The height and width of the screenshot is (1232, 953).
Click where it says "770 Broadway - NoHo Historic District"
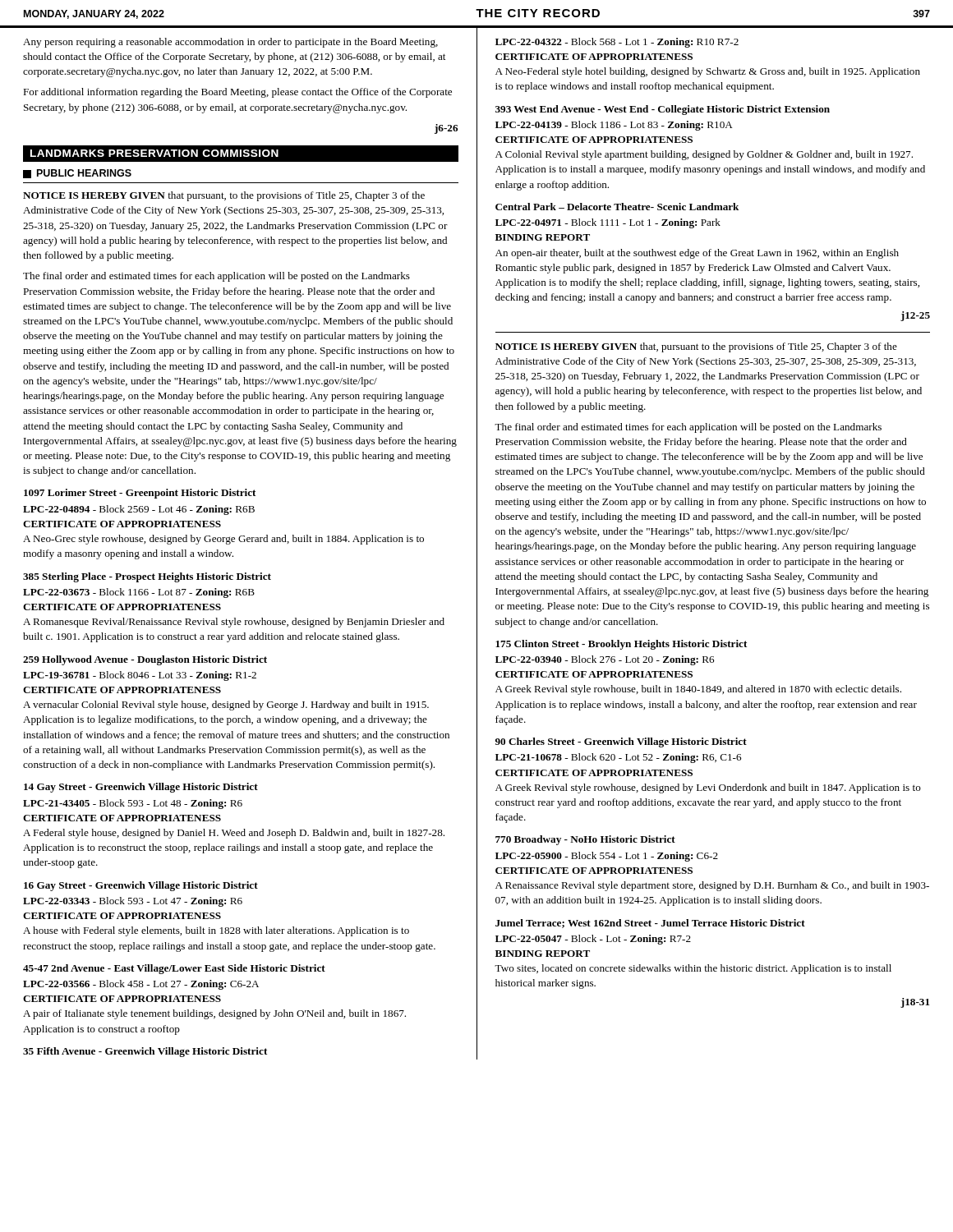[585, 839]
